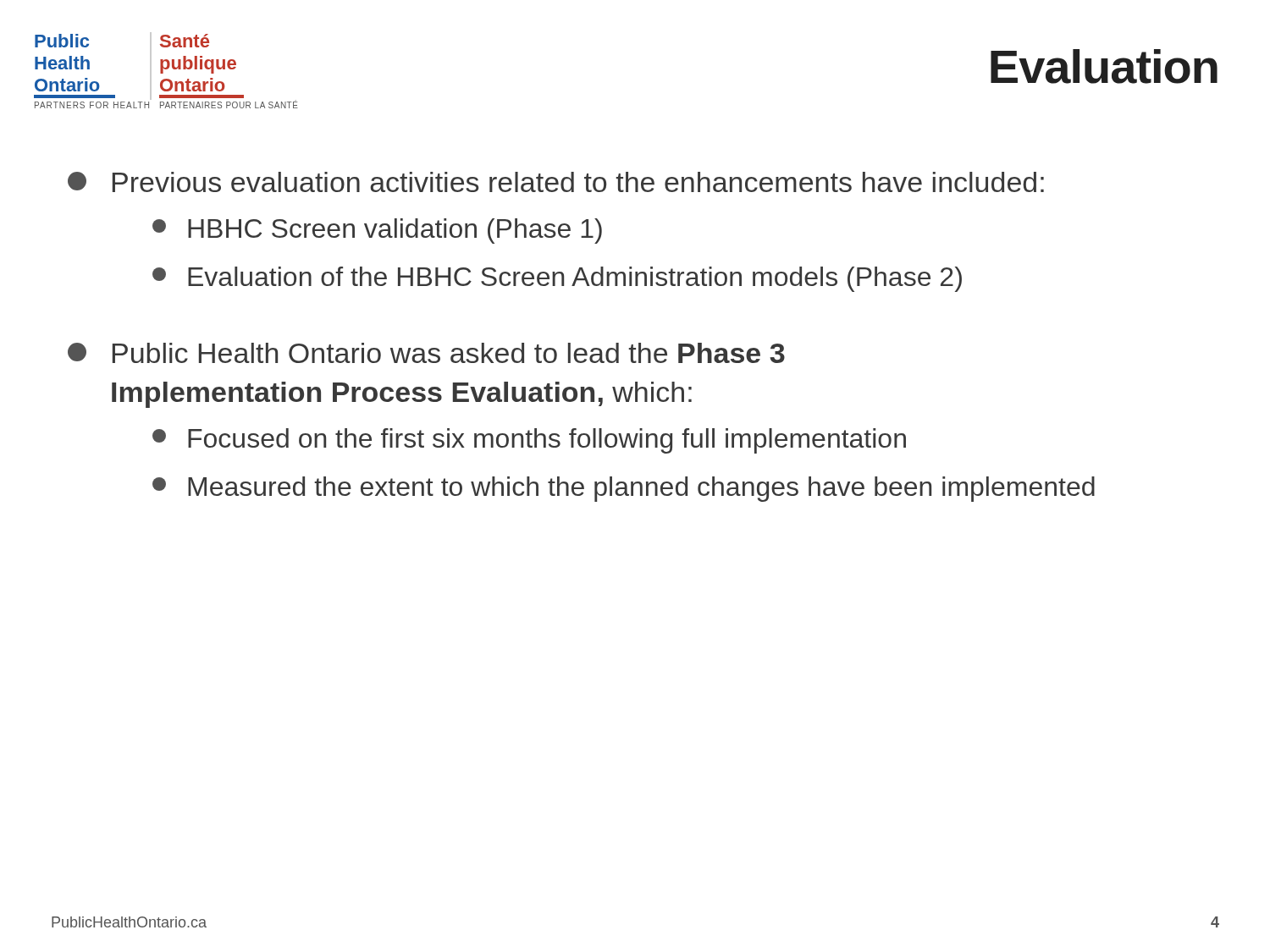
Task: Select the list item with the text "Previous evaluation activities related to the"
Action: (557, 235)
